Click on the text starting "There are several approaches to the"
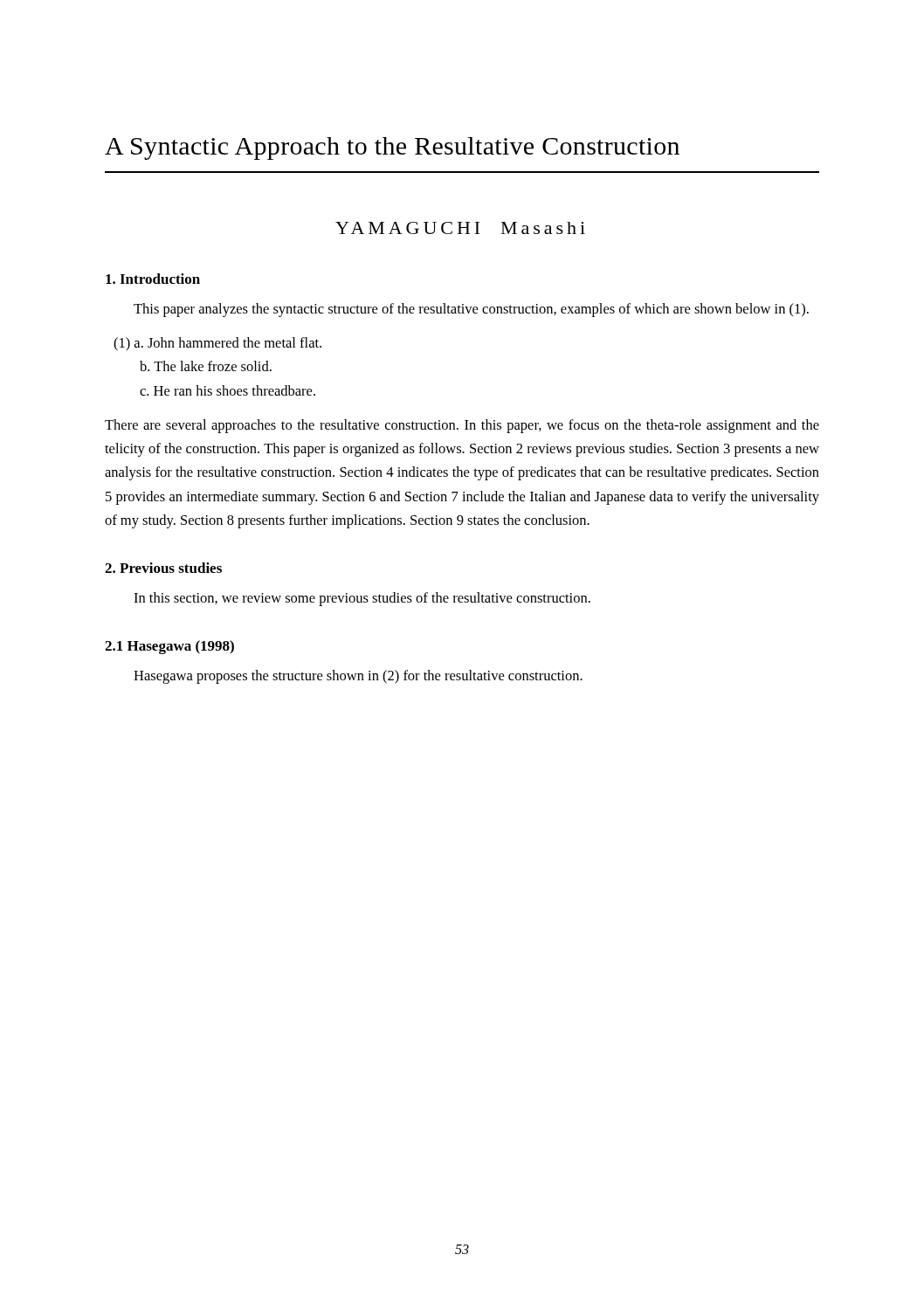 462,472
